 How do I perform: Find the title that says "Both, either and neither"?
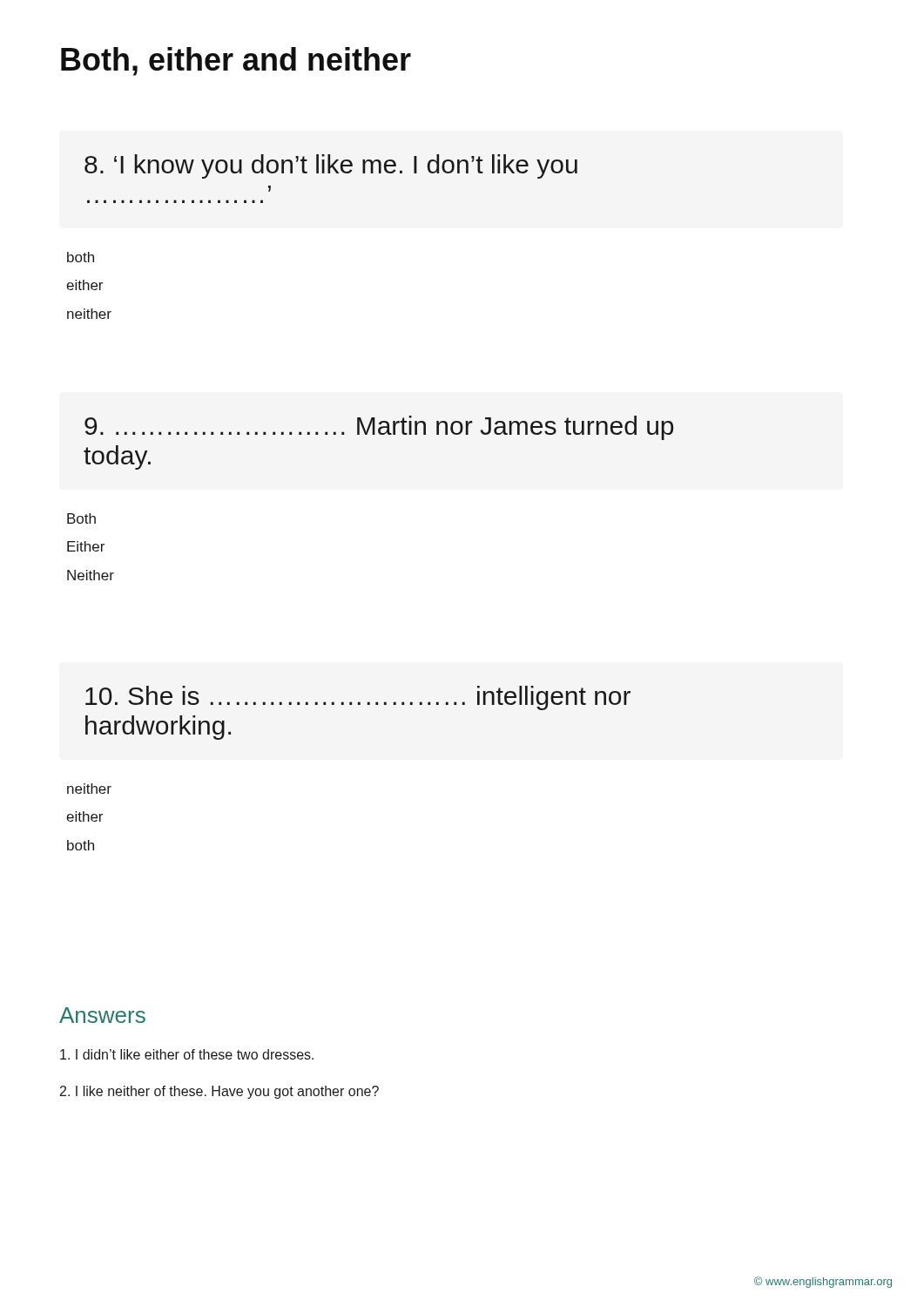[235, 60]
